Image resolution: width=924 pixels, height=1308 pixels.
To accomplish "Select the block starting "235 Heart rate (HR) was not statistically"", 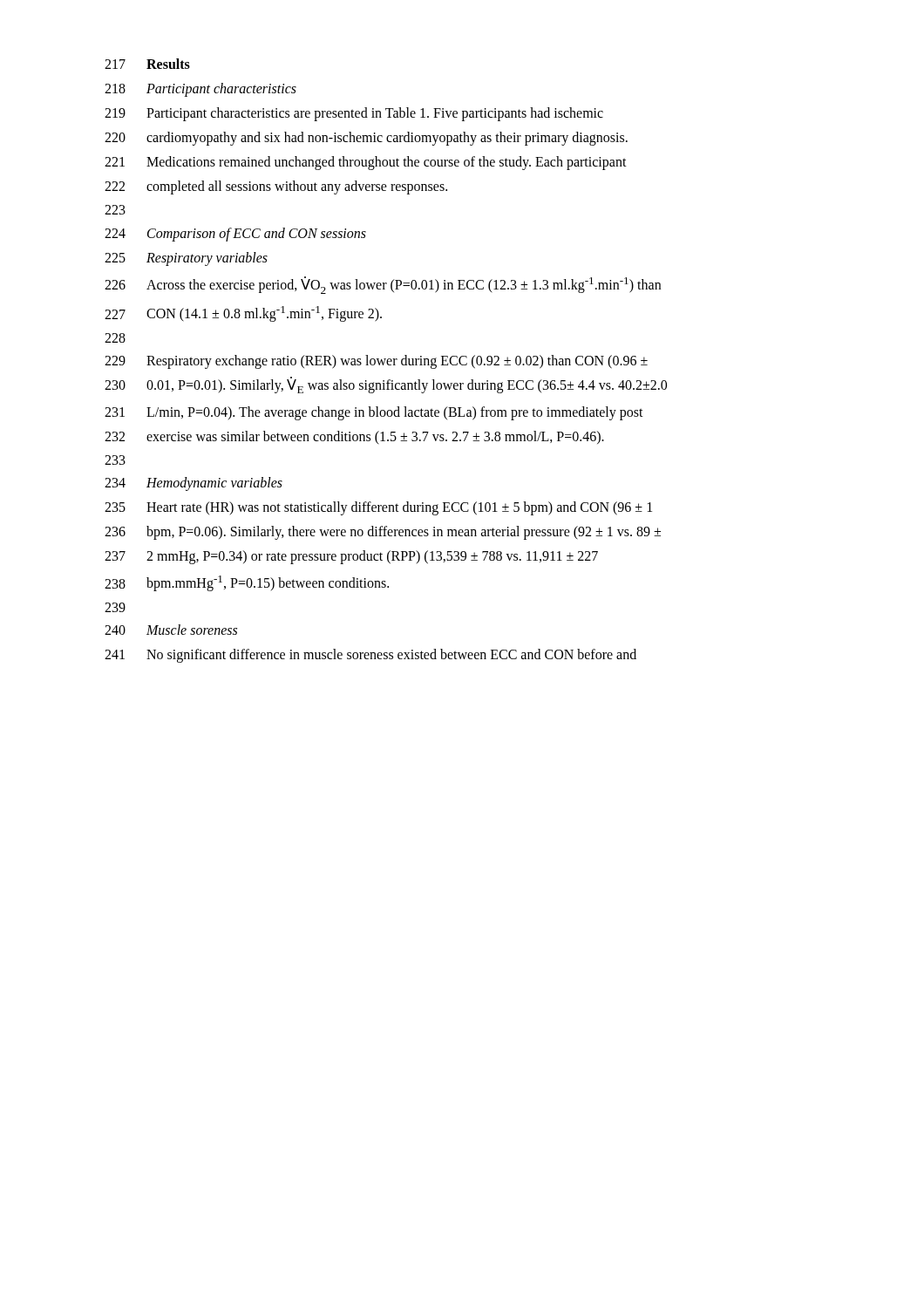I will 479,546.
